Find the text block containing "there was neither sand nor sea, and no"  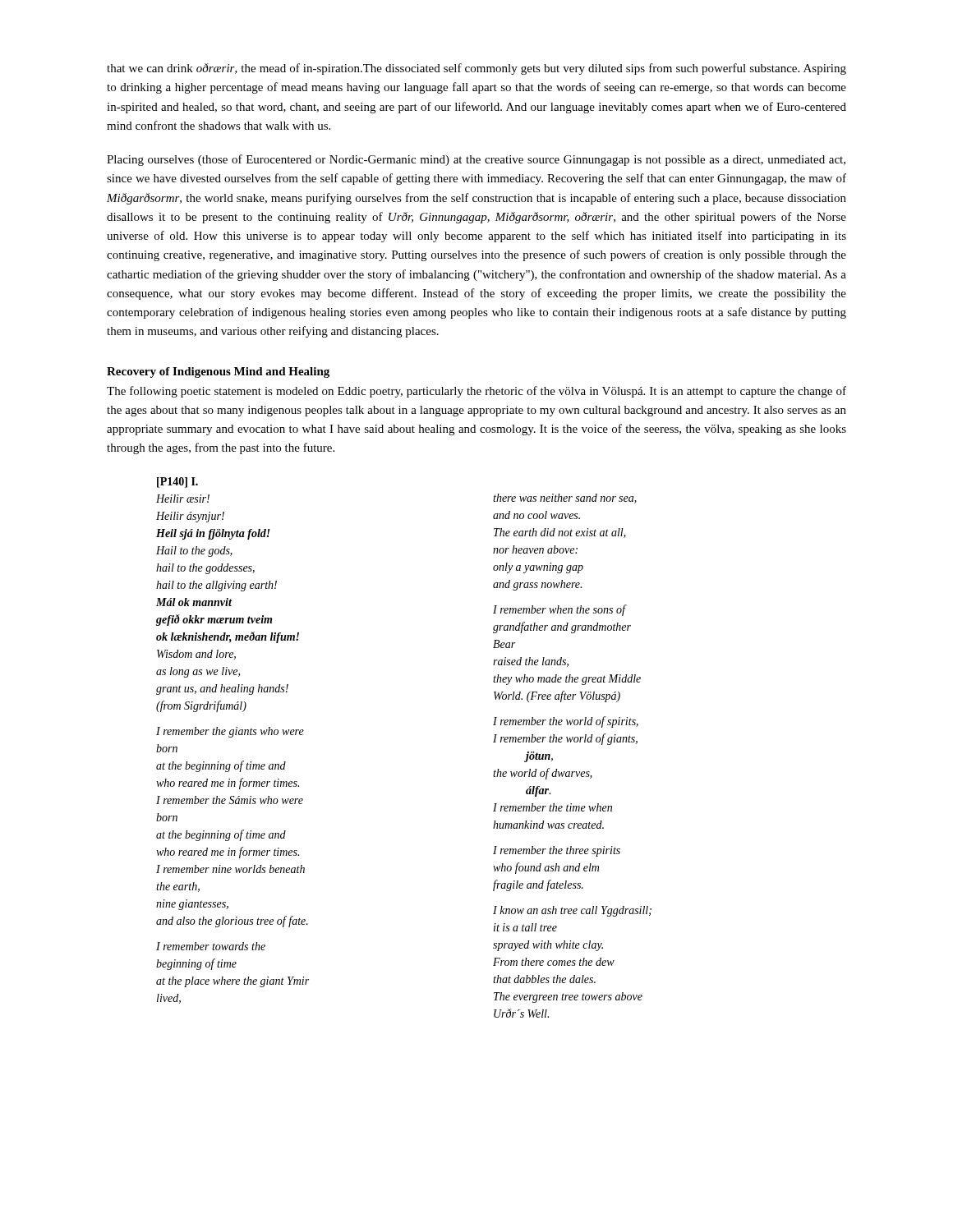565,499
